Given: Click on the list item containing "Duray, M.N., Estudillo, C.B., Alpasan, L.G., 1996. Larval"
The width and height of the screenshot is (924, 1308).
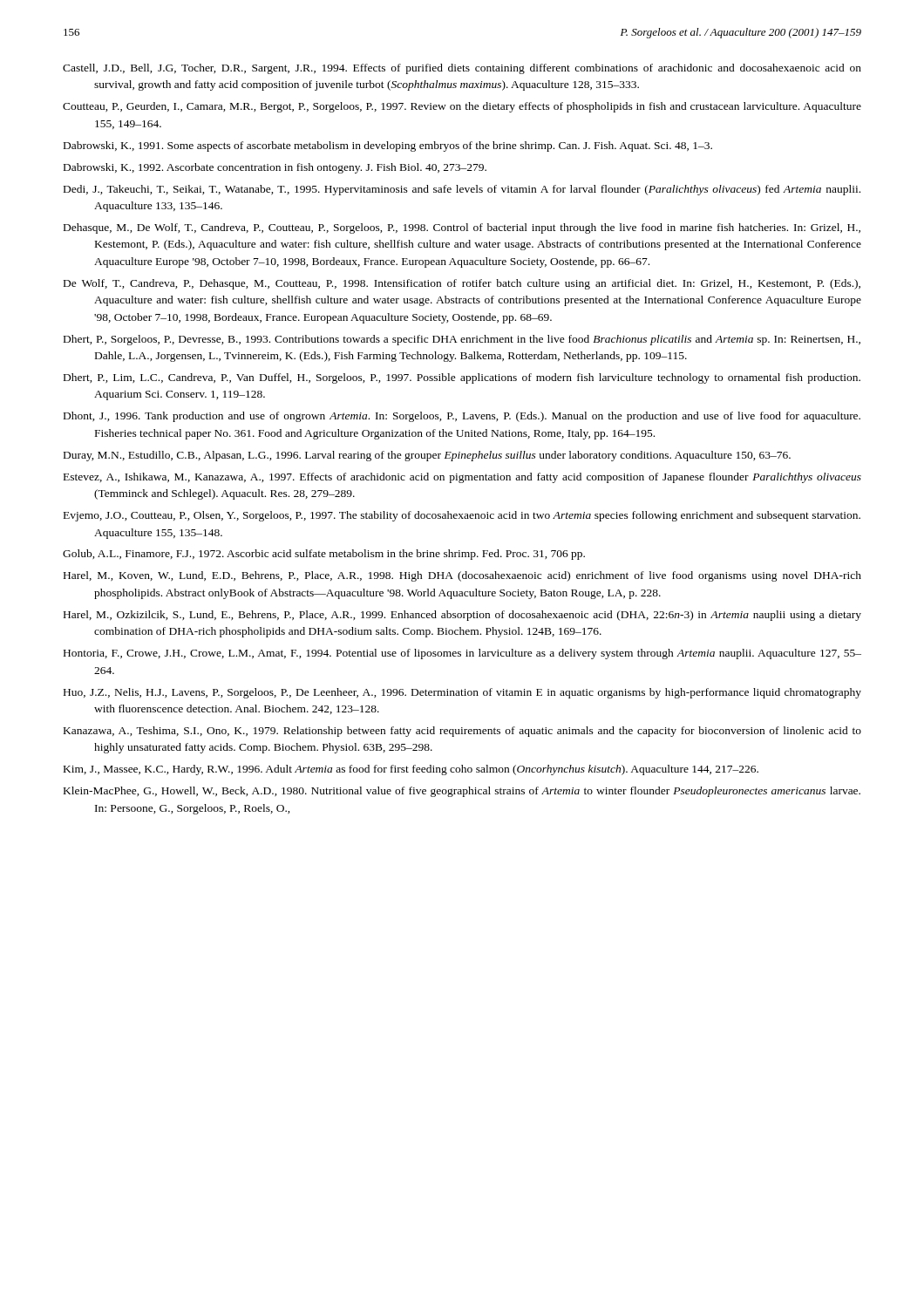Looking at the screenshot, I should (x=427, y=455).
